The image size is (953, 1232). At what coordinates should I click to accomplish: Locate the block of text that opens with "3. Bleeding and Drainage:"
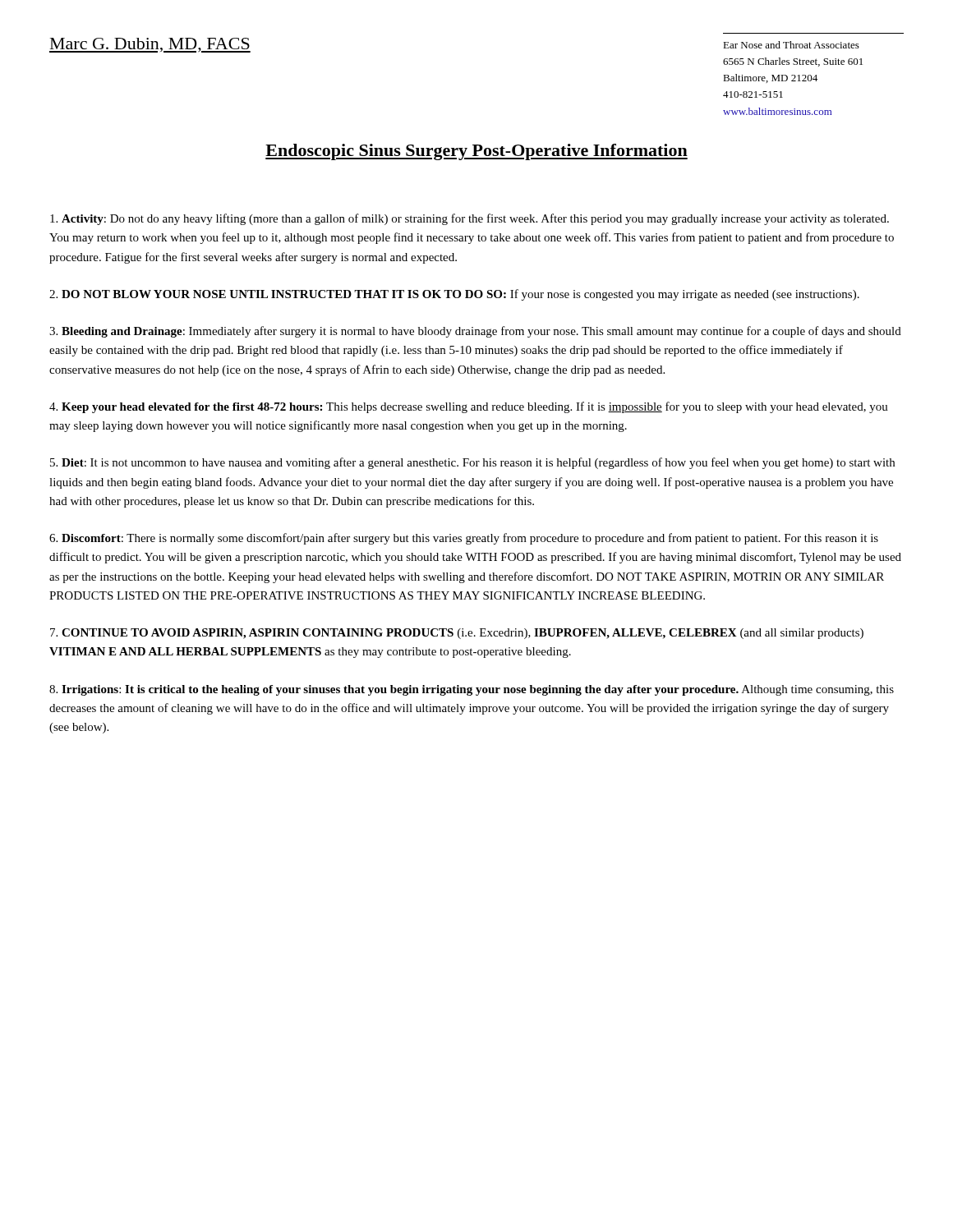pyautogui.click(x=476, y=351)
